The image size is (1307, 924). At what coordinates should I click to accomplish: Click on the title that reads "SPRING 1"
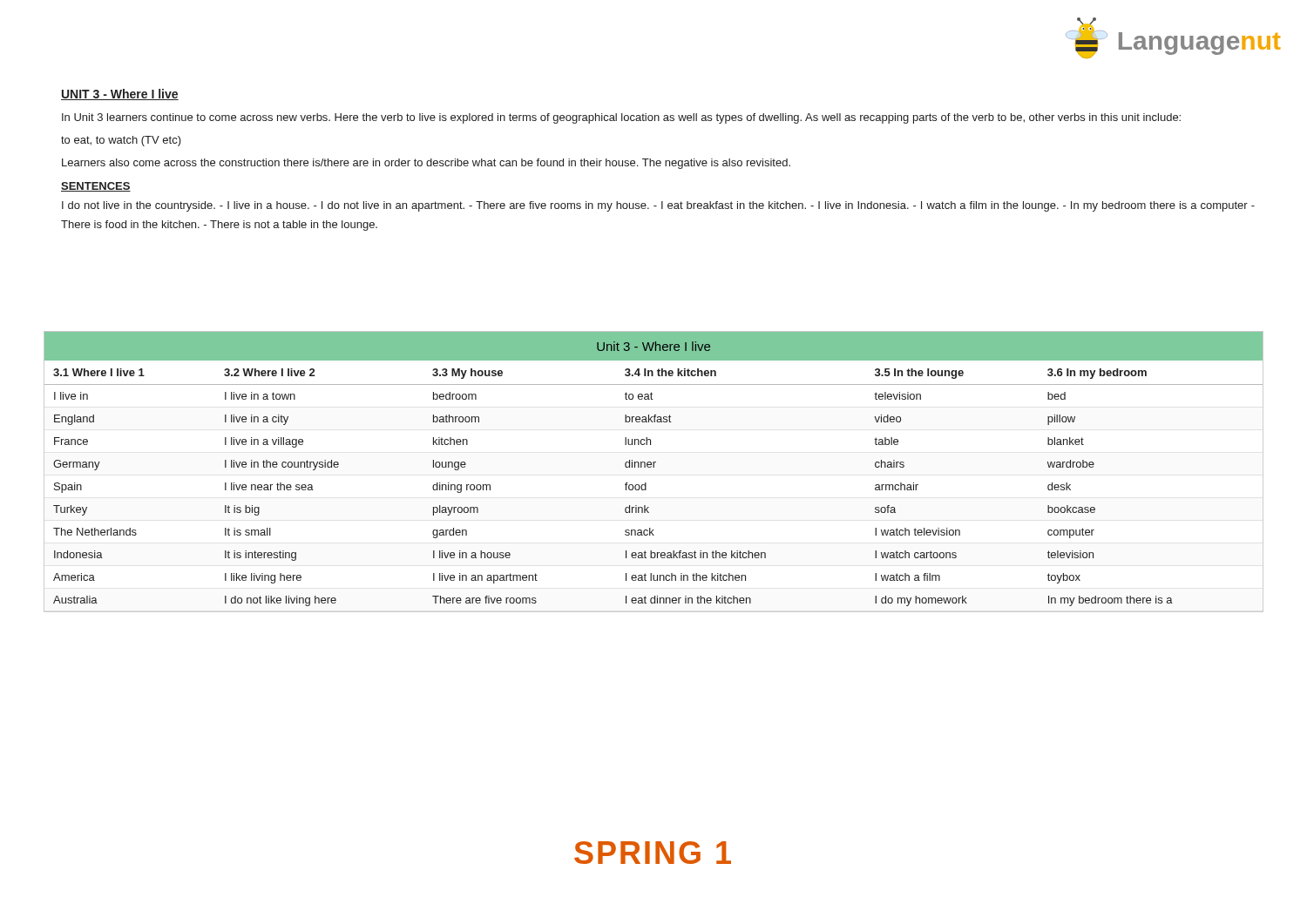tap(653, 853)
